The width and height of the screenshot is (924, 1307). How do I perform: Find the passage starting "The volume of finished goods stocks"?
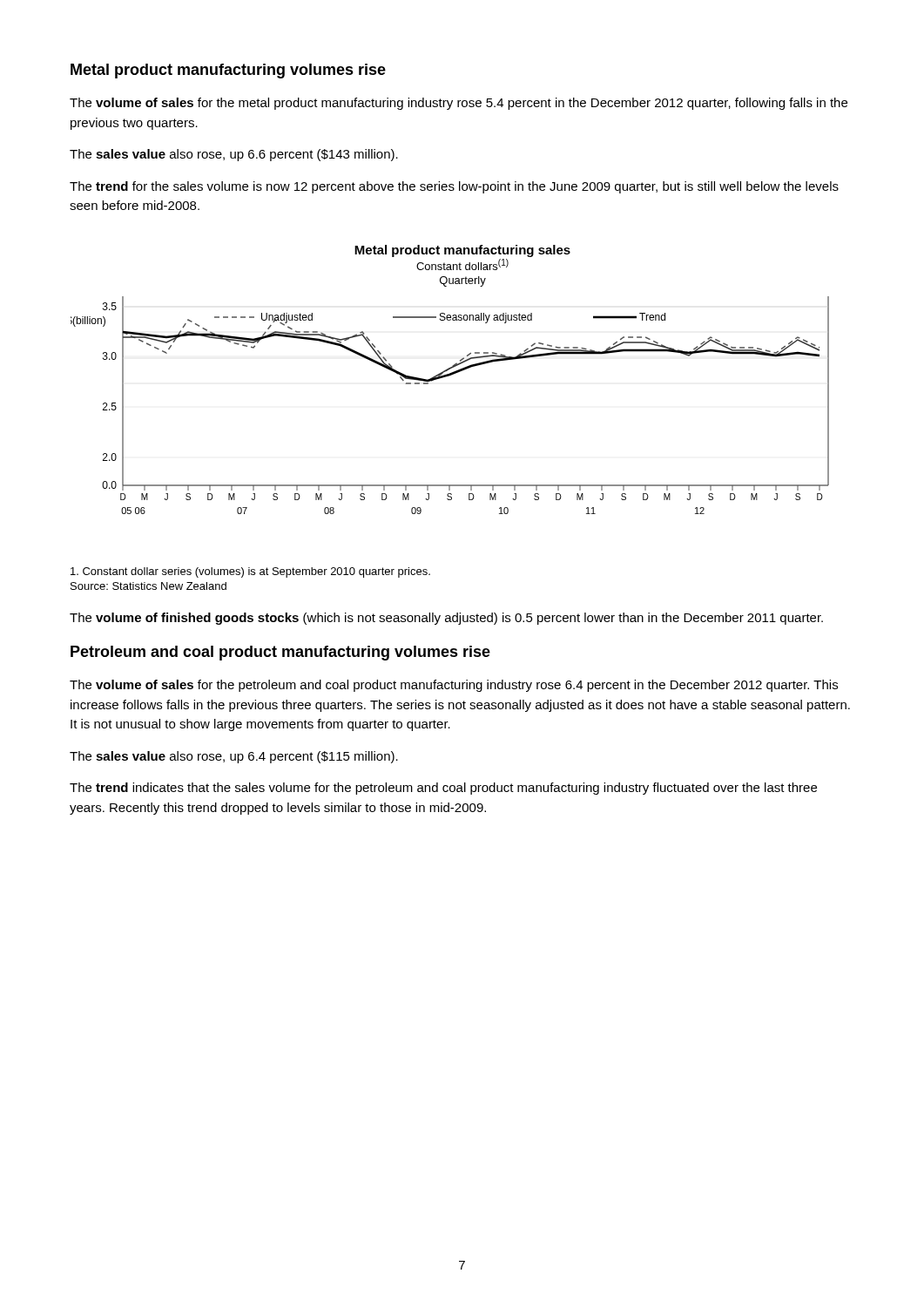pyautogui.click(x=447, y=617)
